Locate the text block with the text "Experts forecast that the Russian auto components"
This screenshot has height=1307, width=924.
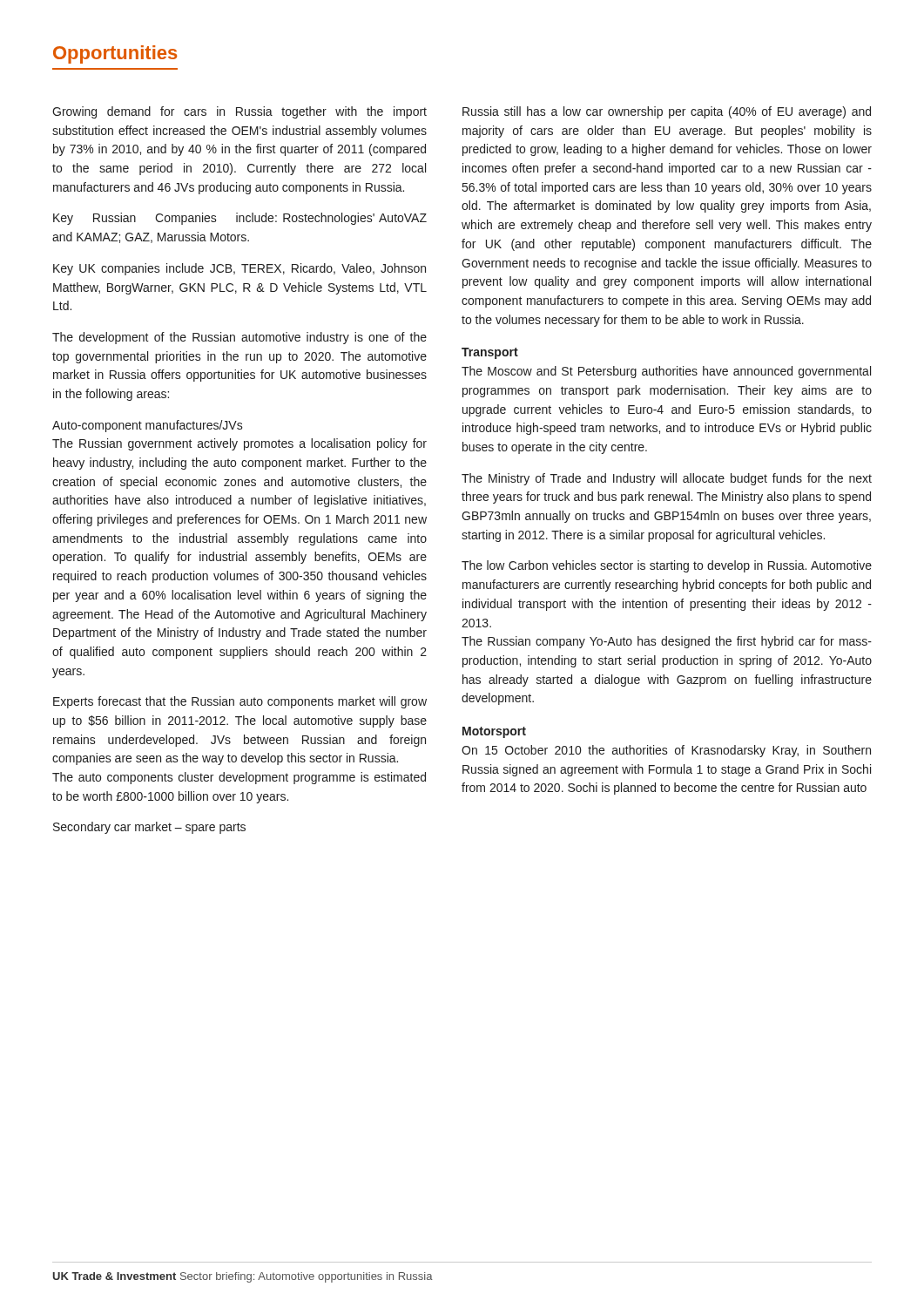tap(240, 749)
